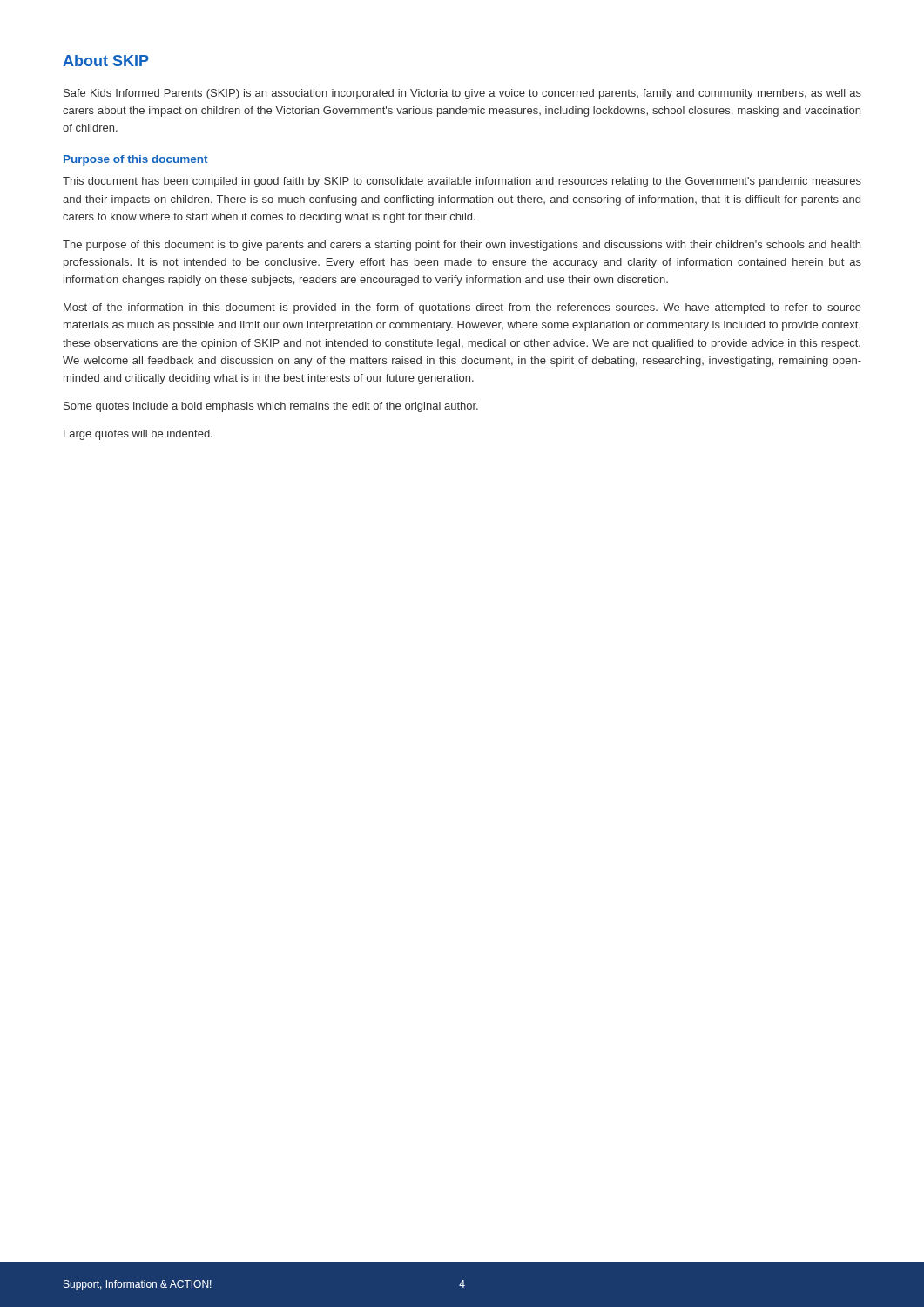
Task: Select the block starting "Some quotes include a bold emphasis which remains"
Action: (x=271, y=406)
